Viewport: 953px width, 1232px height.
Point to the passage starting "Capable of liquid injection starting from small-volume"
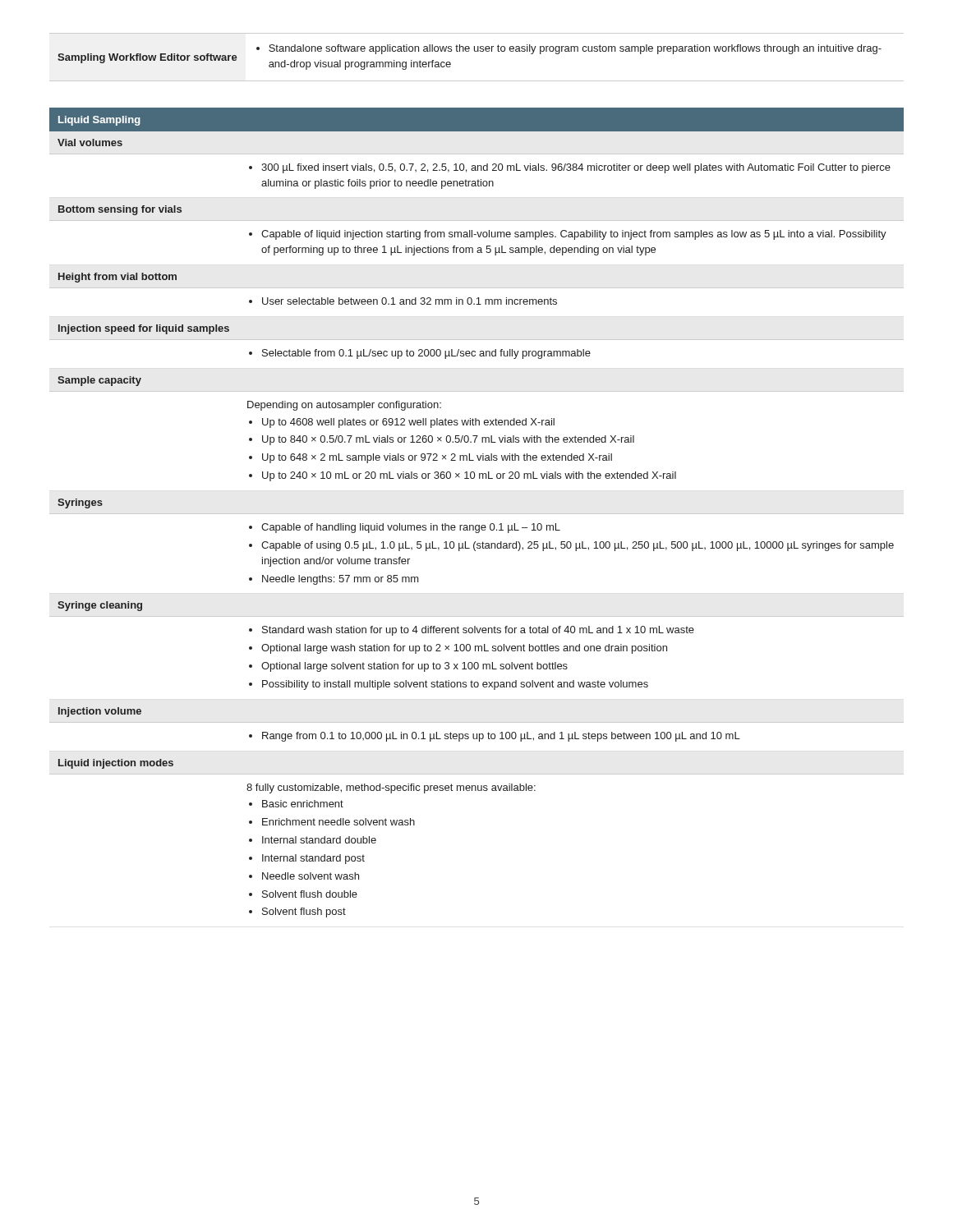pyautogui.click(x=571, y=242)
